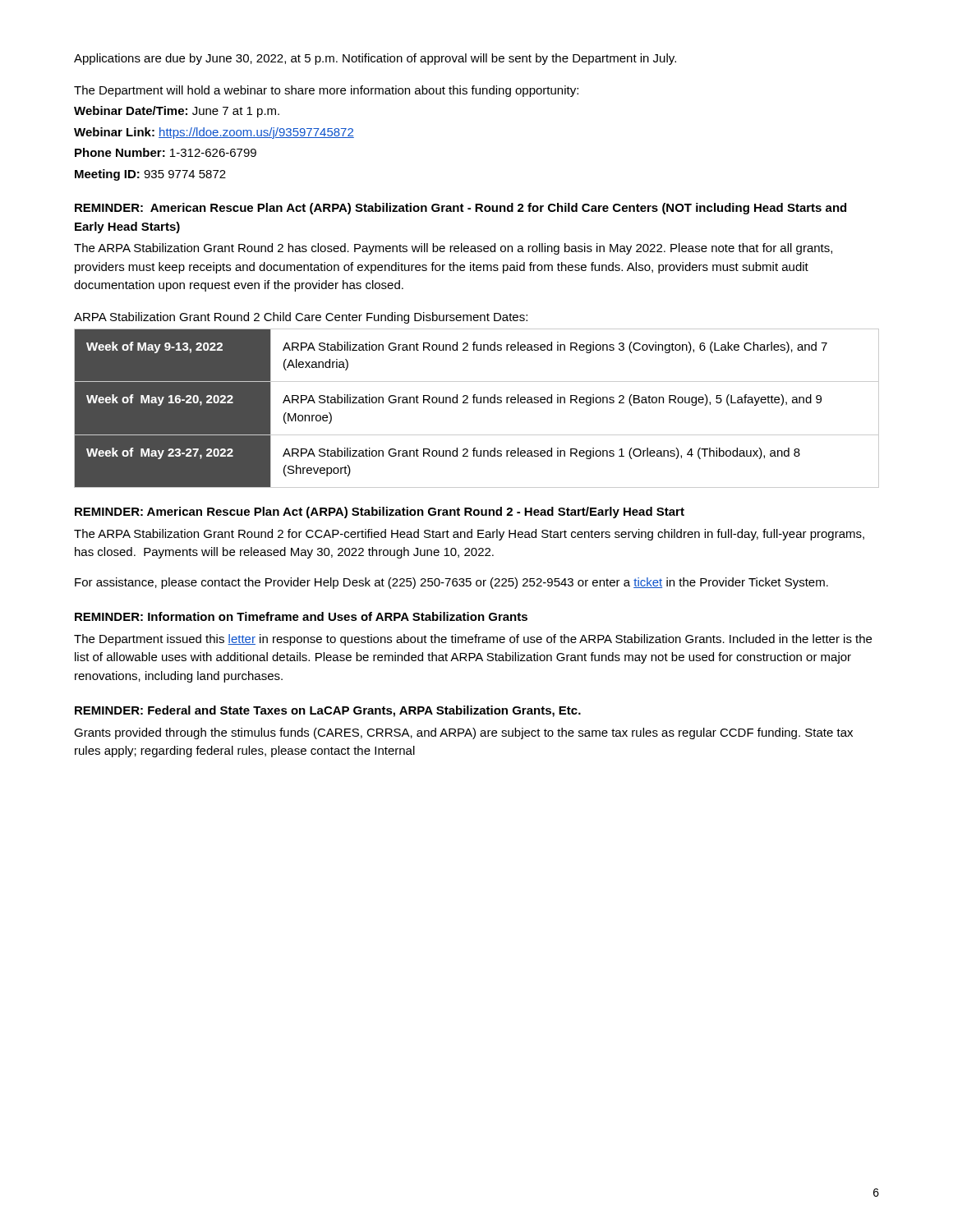Select the table that reads "Week of May"

[476, 408]
